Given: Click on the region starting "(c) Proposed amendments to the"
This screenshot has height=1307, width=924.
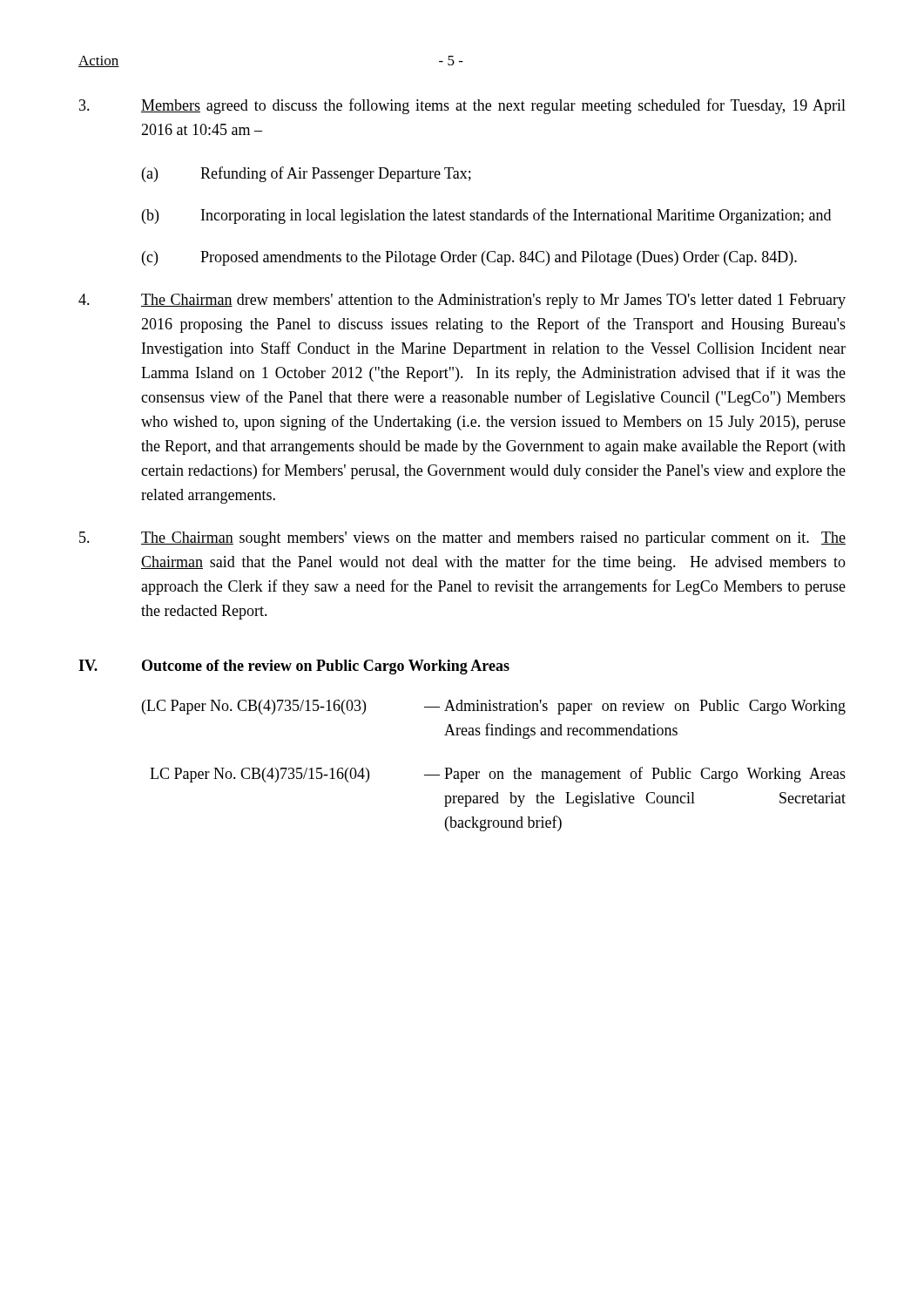Looking at the screenshot, I should pyautogui.click(x=493, y=257).
